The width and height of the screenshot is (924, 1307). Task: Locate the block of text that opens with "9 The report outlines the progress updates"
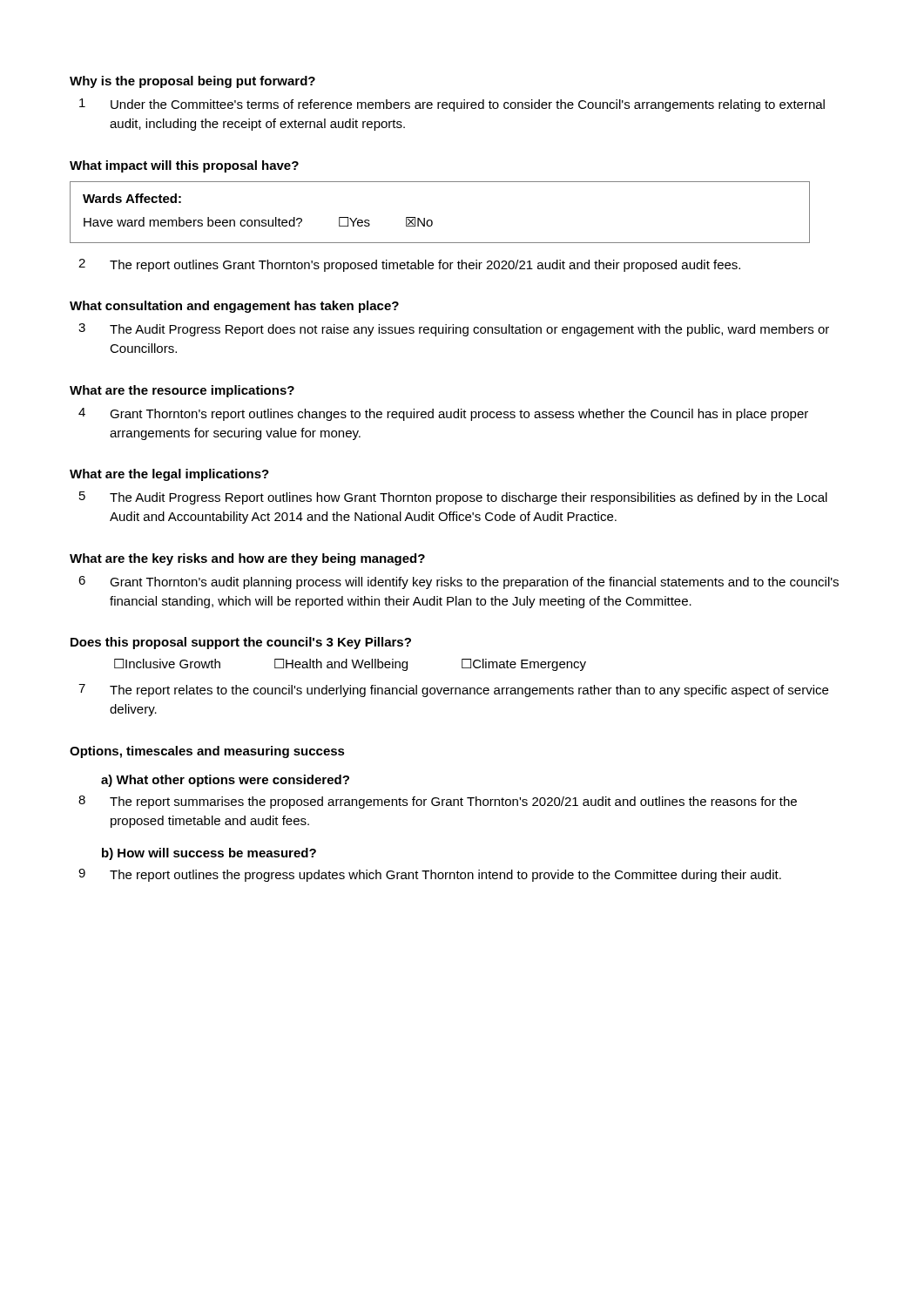click(466, 875)
